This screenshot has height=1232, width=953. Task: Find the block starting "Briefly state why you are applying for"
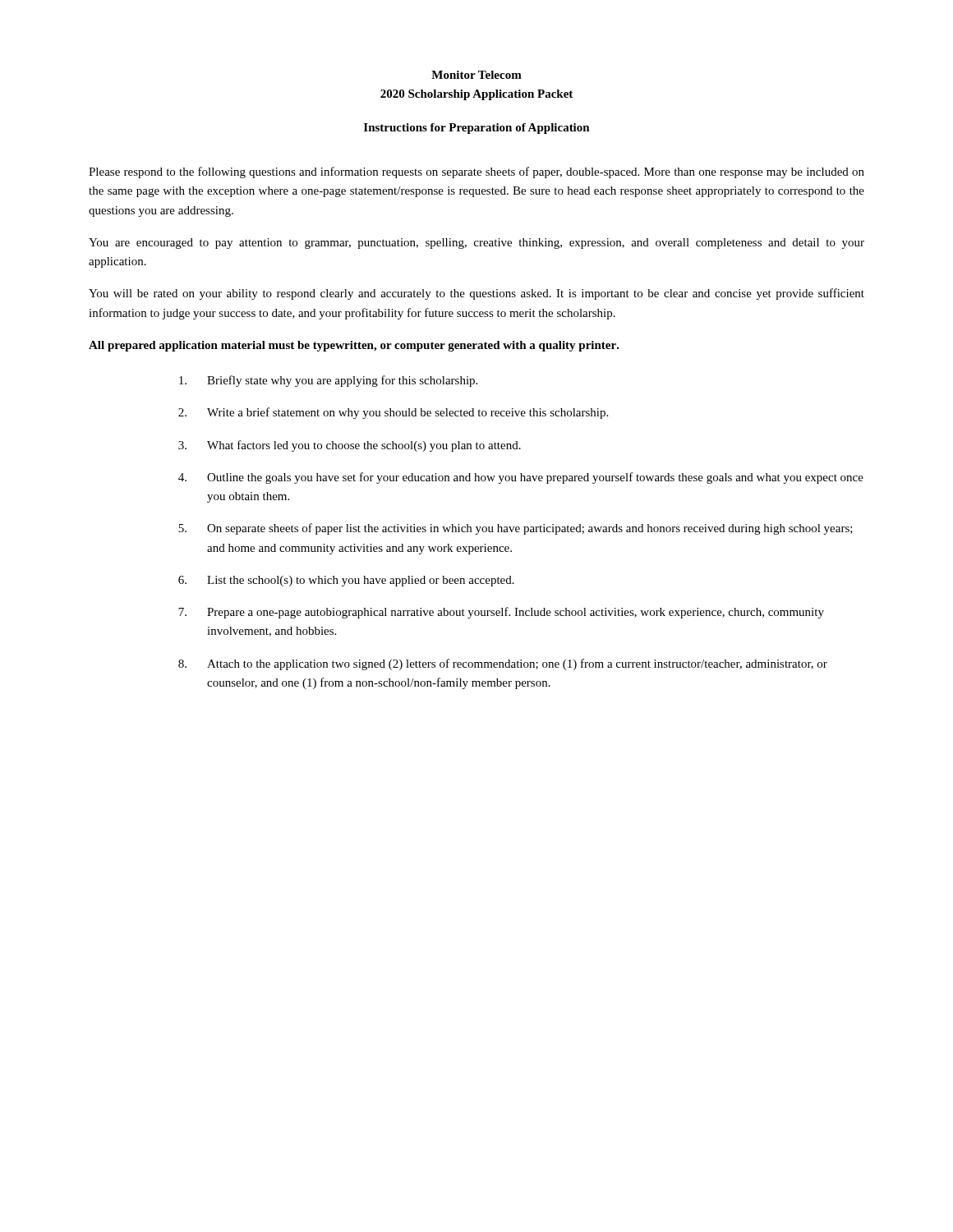[x=476, y=381]
